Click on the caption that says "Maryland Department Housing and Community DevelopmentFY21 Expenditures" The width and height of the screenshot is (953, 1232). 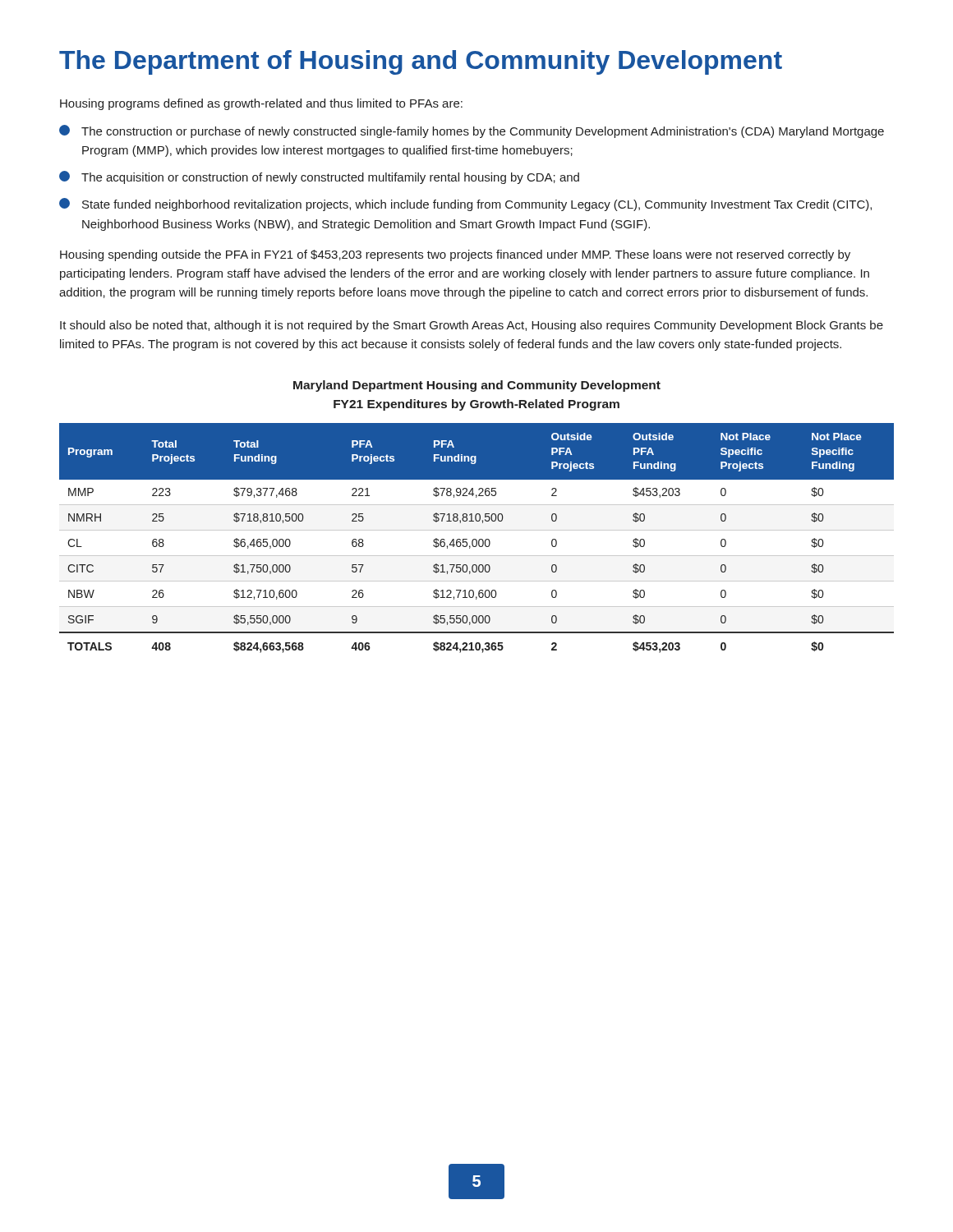point(476,394)
